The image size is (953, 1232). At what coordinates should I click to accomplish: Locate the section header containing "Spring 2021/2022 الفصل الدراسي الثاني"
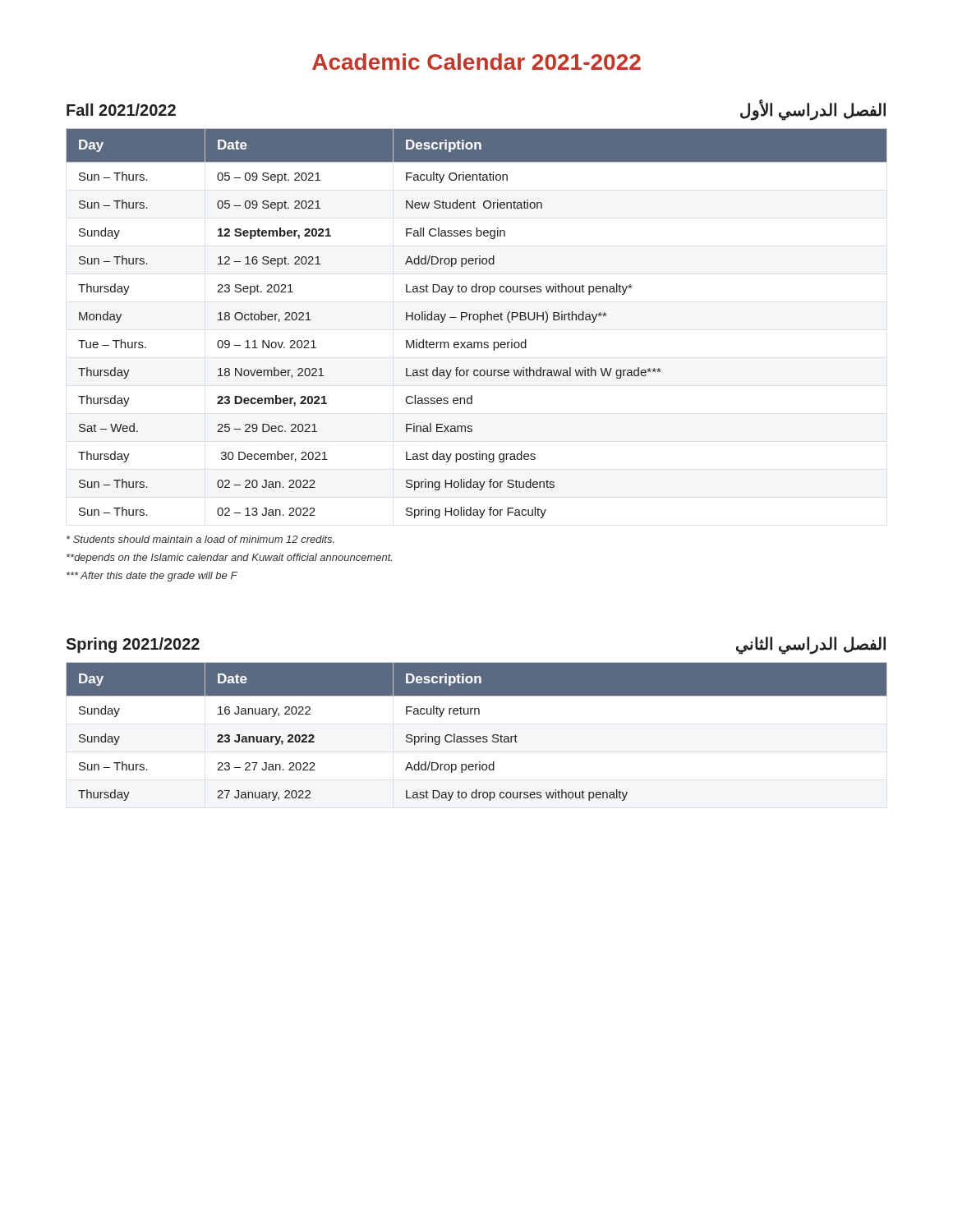[x=138, y=645]
